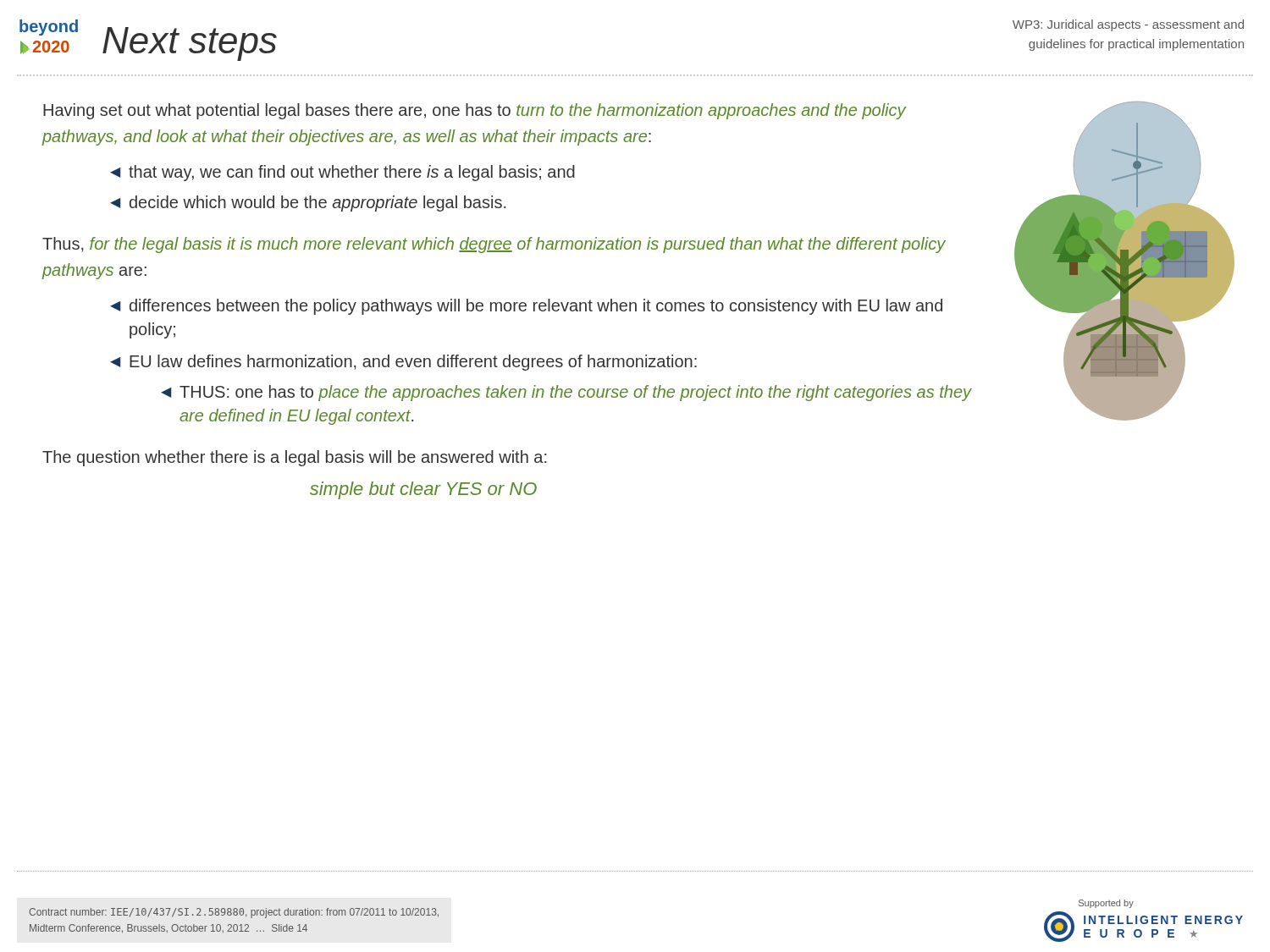Image resolution: width=1270 pixels, height=952 pixels.
Task: Locate the logo
Action: [1144, 921]
